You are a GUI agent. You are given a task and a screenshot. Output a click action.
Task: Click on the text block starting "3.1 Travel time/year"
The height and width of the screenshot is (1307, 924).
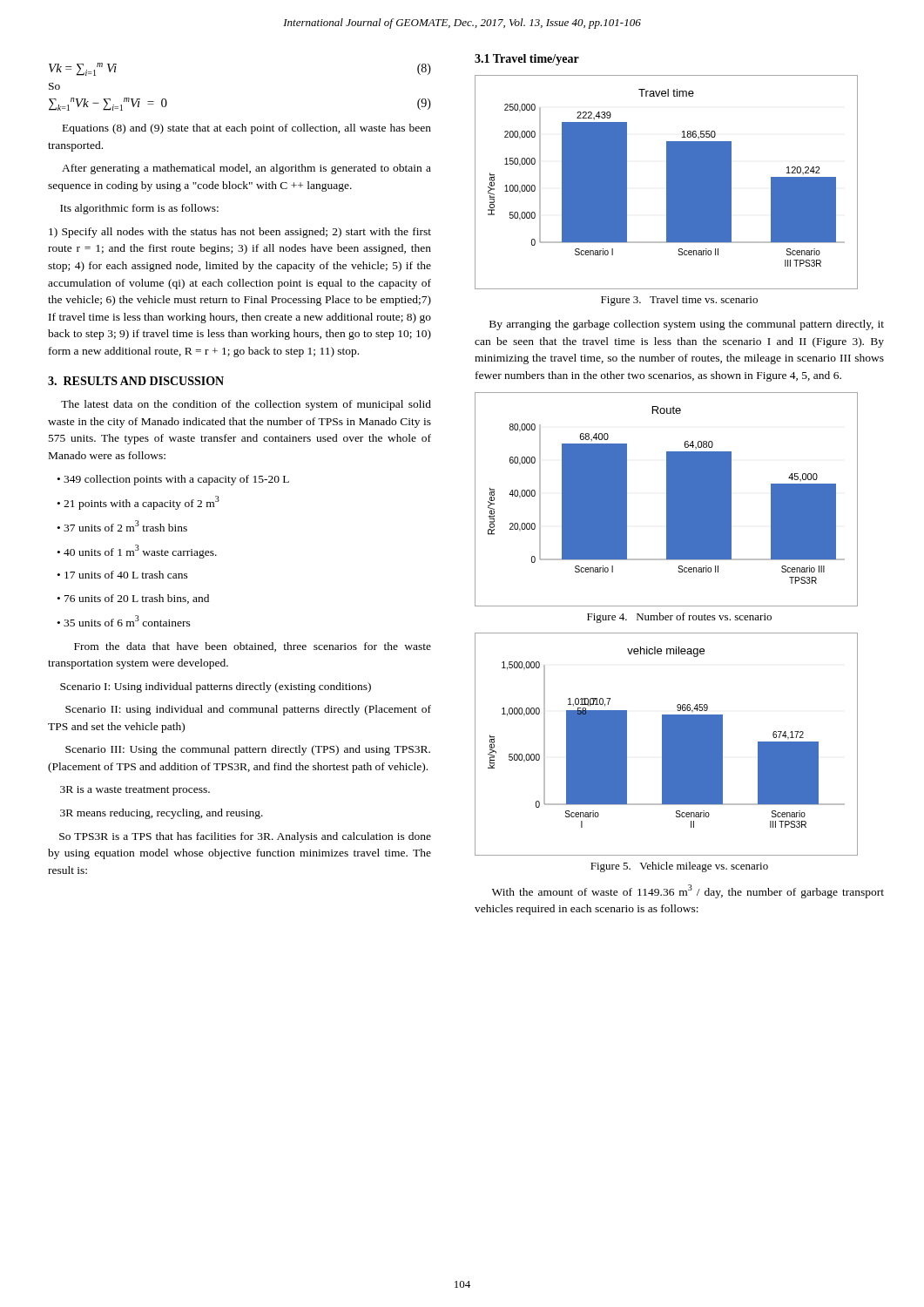(527, 59)
